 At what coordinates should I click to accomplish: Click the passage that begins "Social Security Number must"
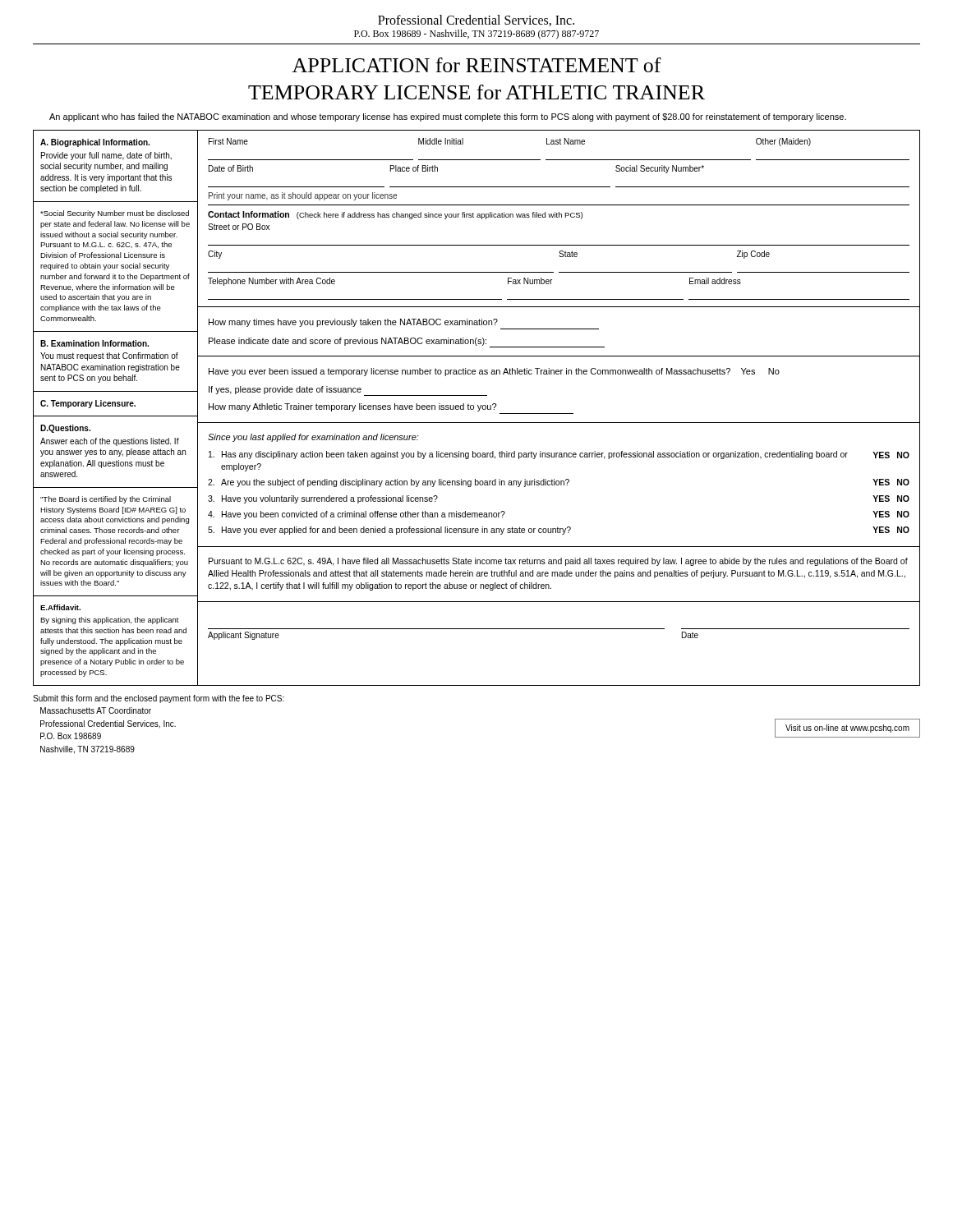[x=115, y=266]
